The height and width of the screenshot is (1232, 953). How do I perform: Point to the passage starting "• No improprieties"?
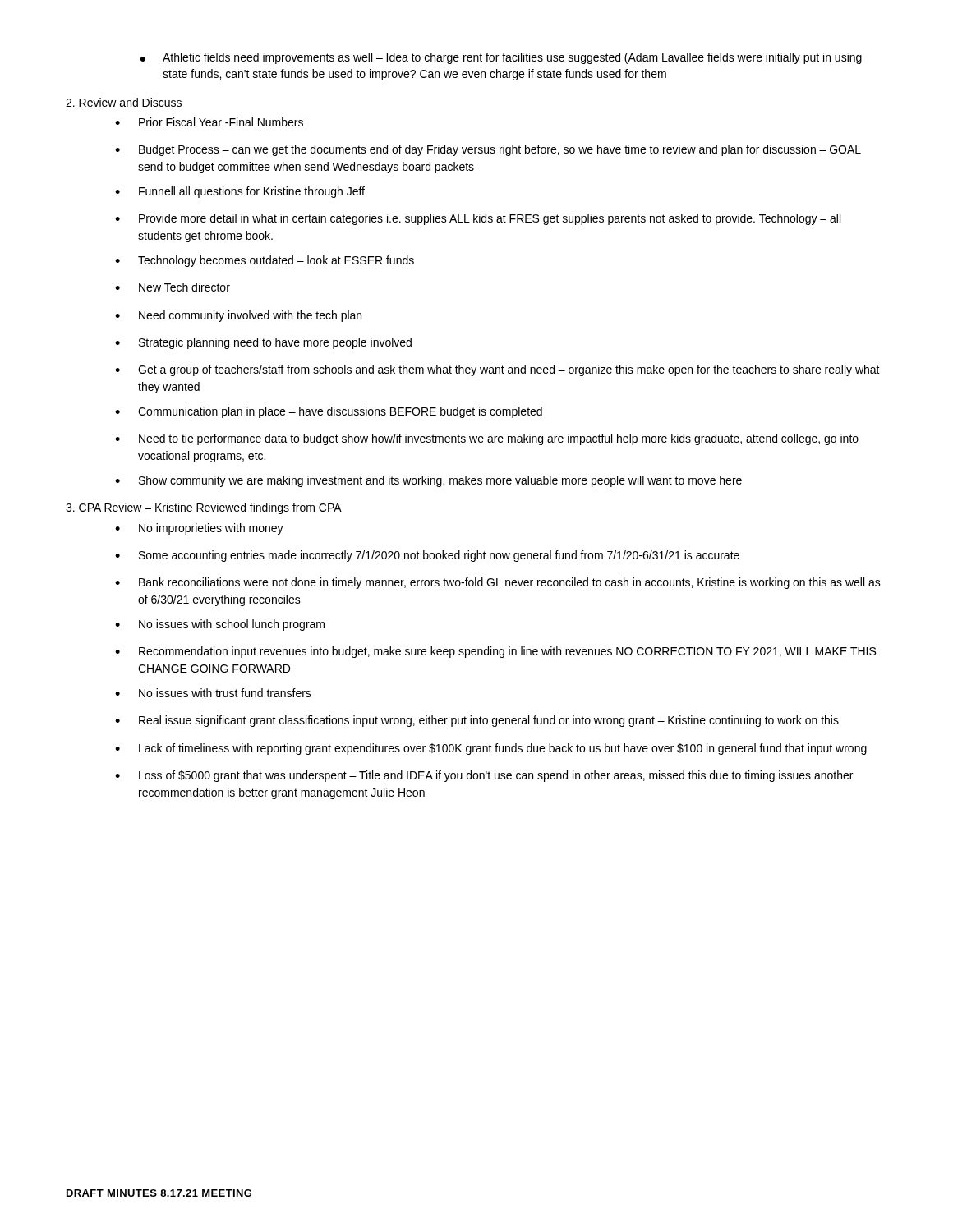(199, 529)
